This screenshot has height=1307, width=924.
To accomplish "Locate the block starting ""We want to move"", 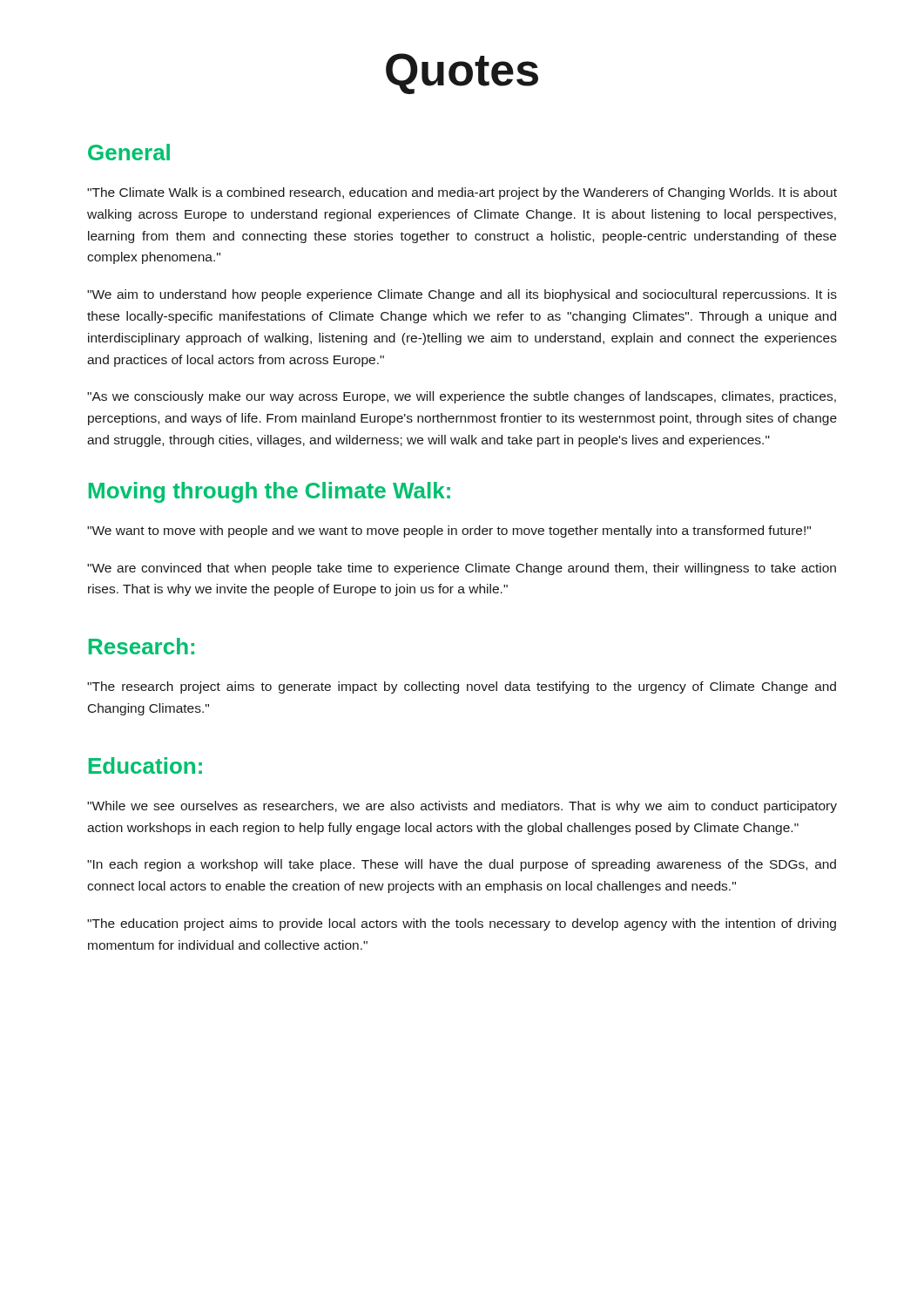I will coord(449,530).
